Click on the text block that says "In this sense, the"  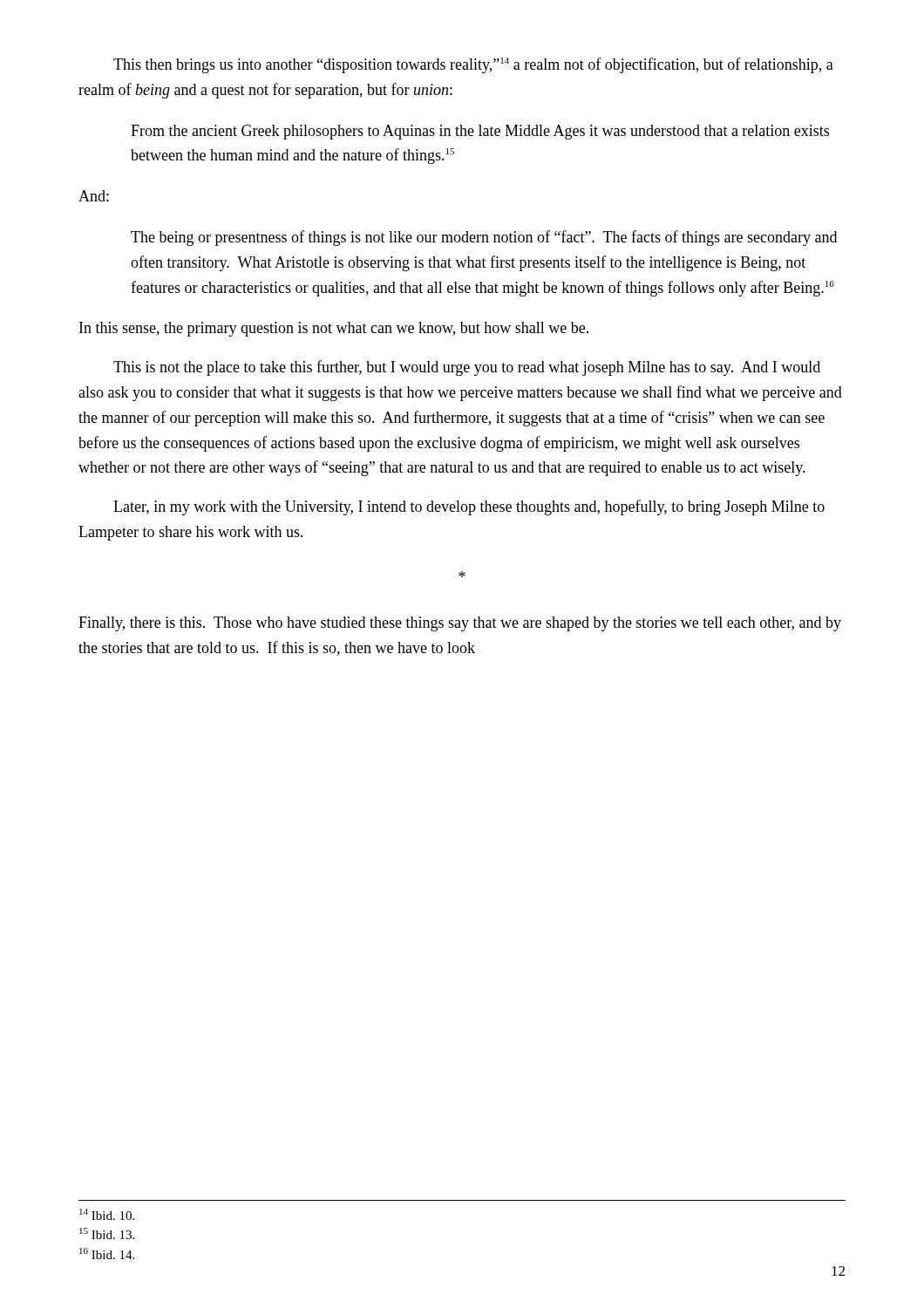(462, 430)
